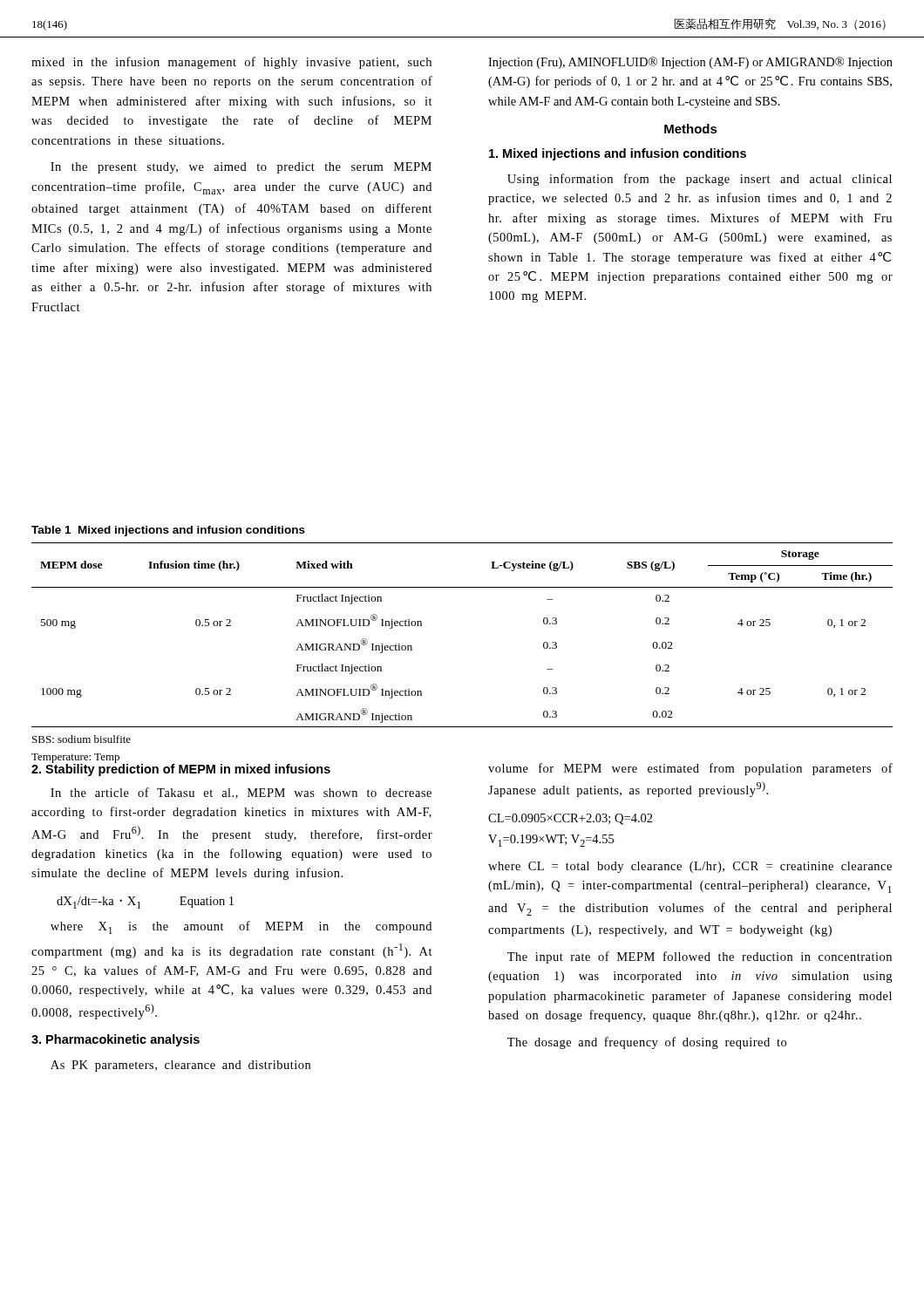Locate the text "dX1/dt=-ka・X1 Equation 1"
This screenshot has height=1308, width=924.
click(x=146, y=902)
